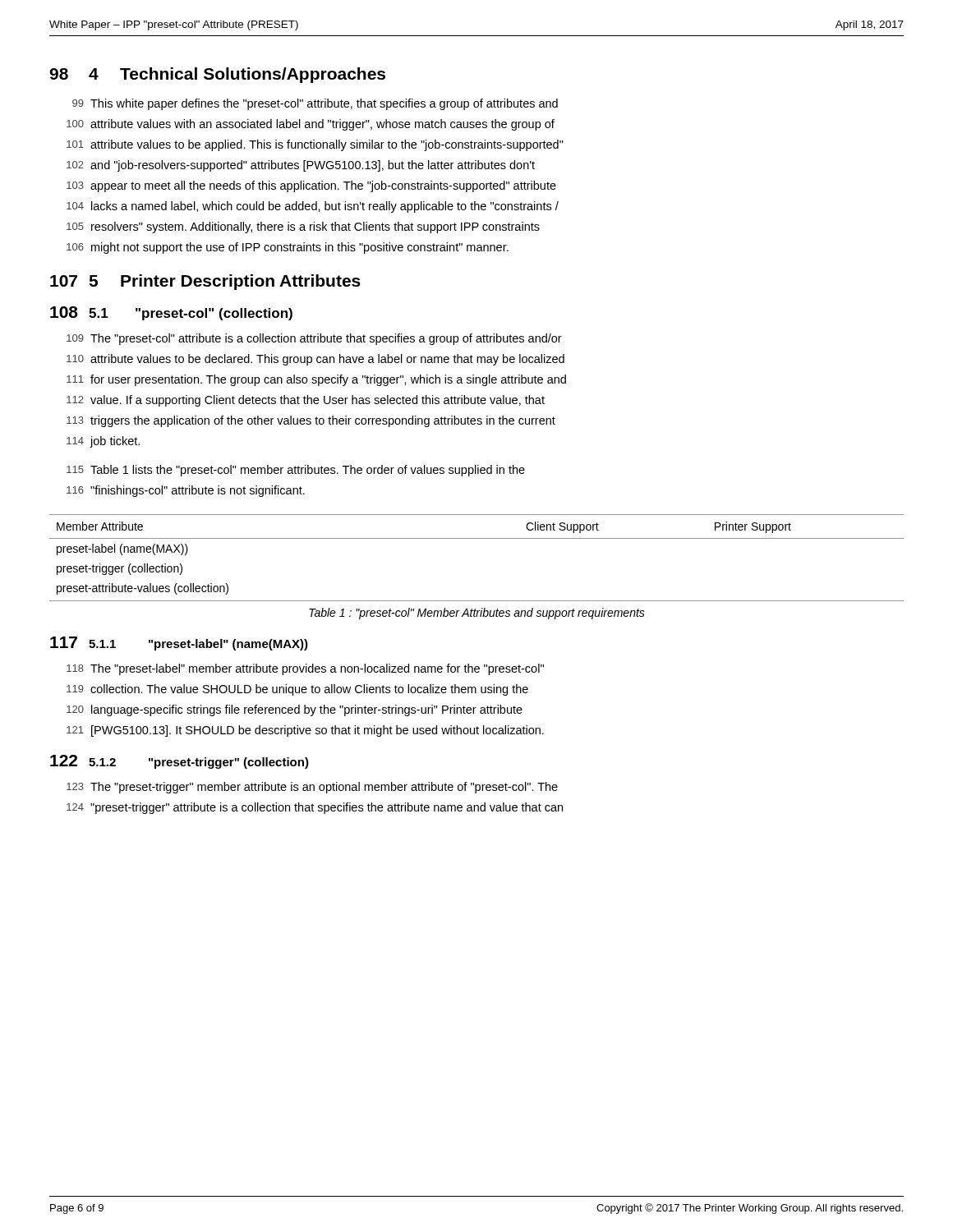Click on the block starting "115Table 1 lists"

pos(476,481)
